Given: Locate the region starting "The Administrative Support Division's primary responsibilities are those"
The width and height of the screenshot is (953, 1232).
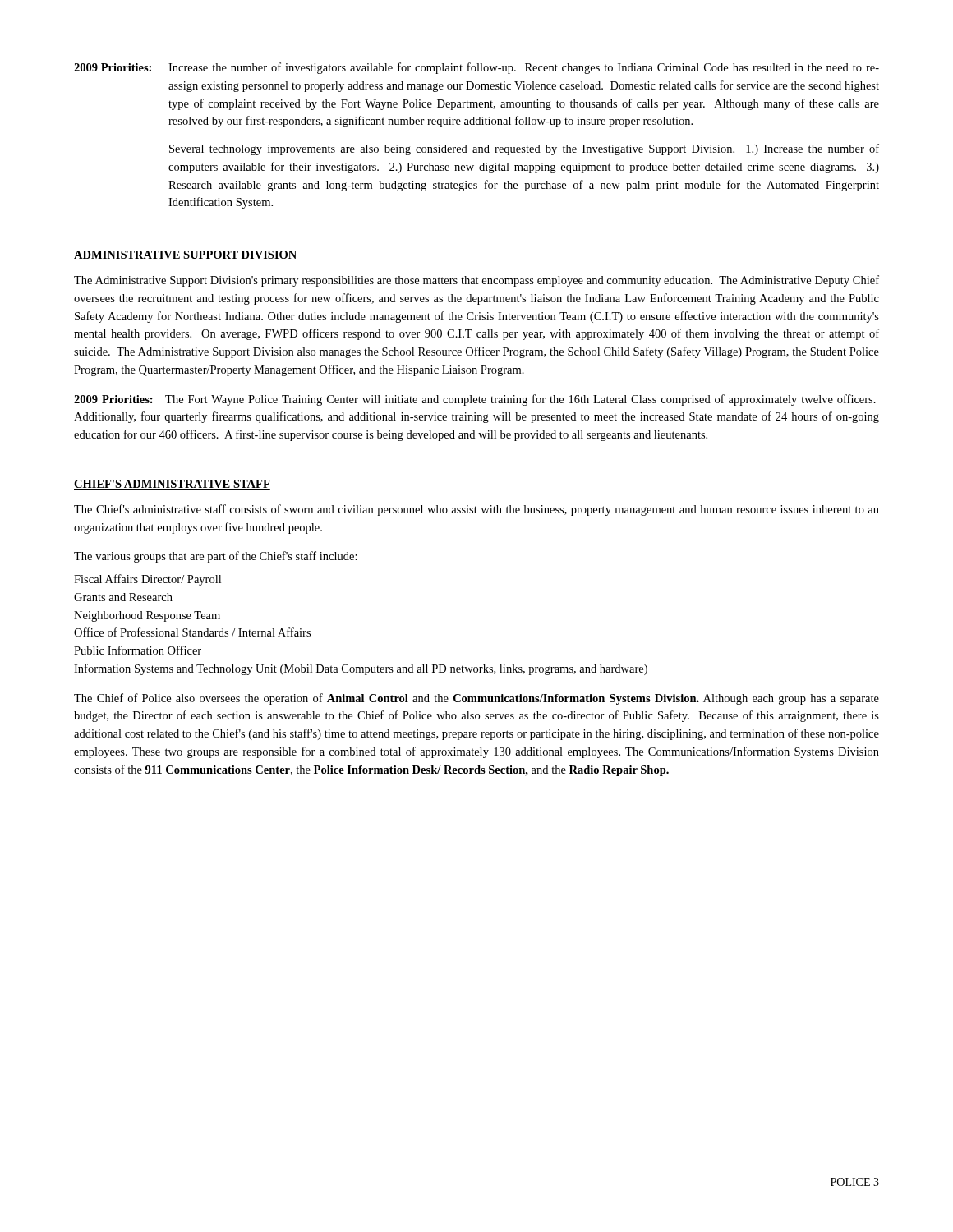Looking at the screenshot, I should click(476, 325).
